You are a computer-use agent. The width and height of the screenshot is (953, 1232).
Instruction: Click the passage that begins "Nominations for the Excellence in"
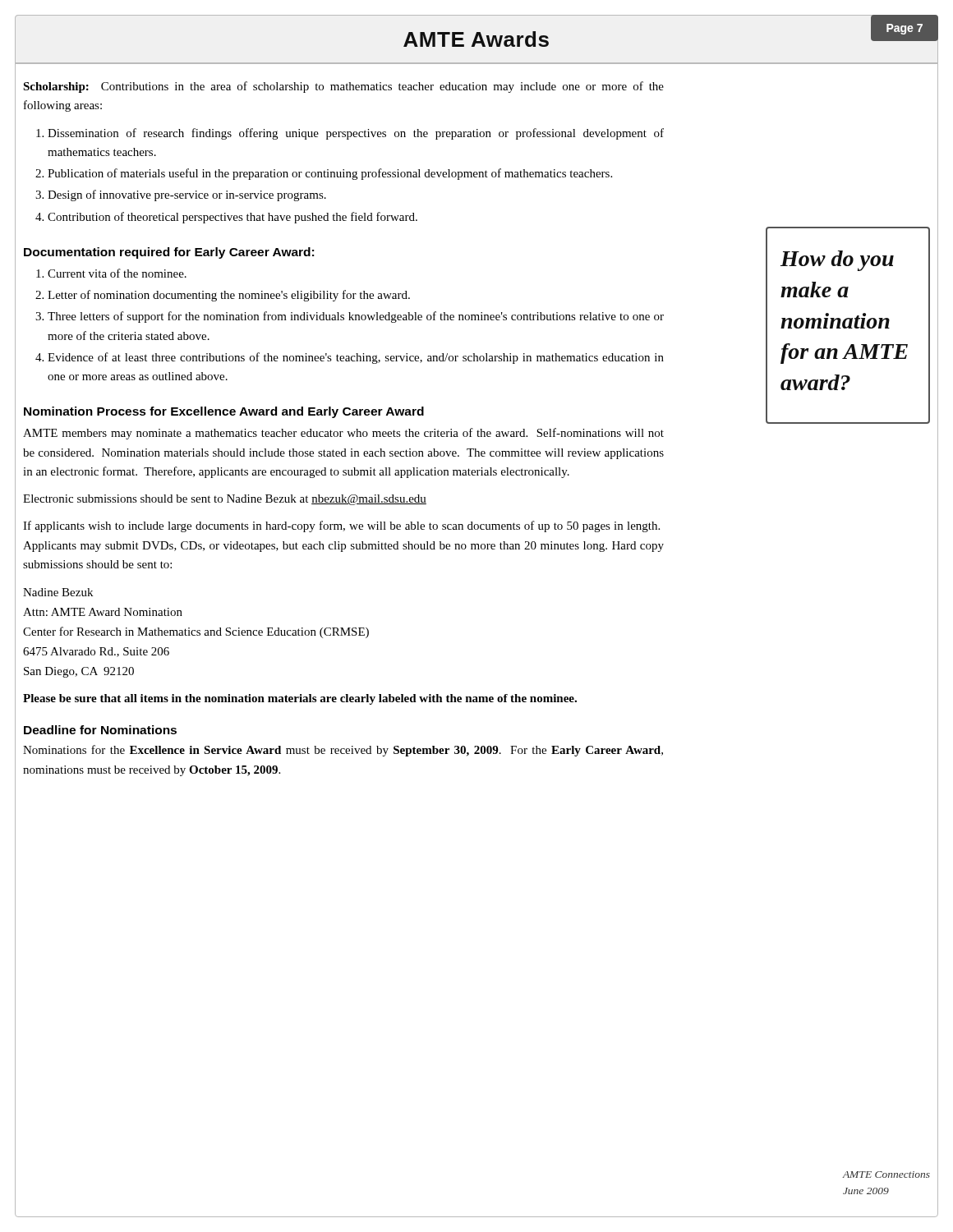tap(343, 760)
